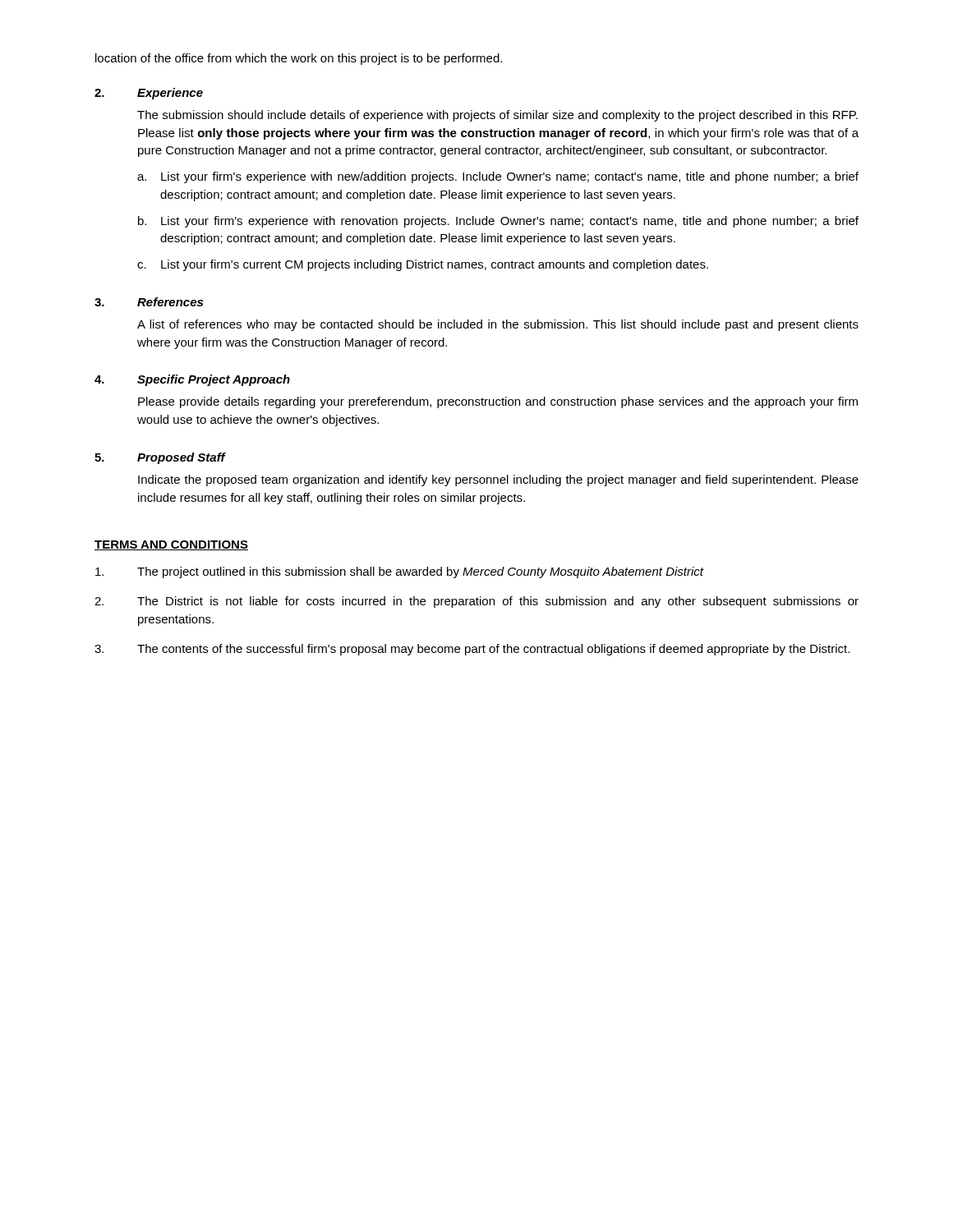Navigate to the block starting "3. References"
Image resolution: width=953 pixels, height=1232 pixels.
(149, 302)
